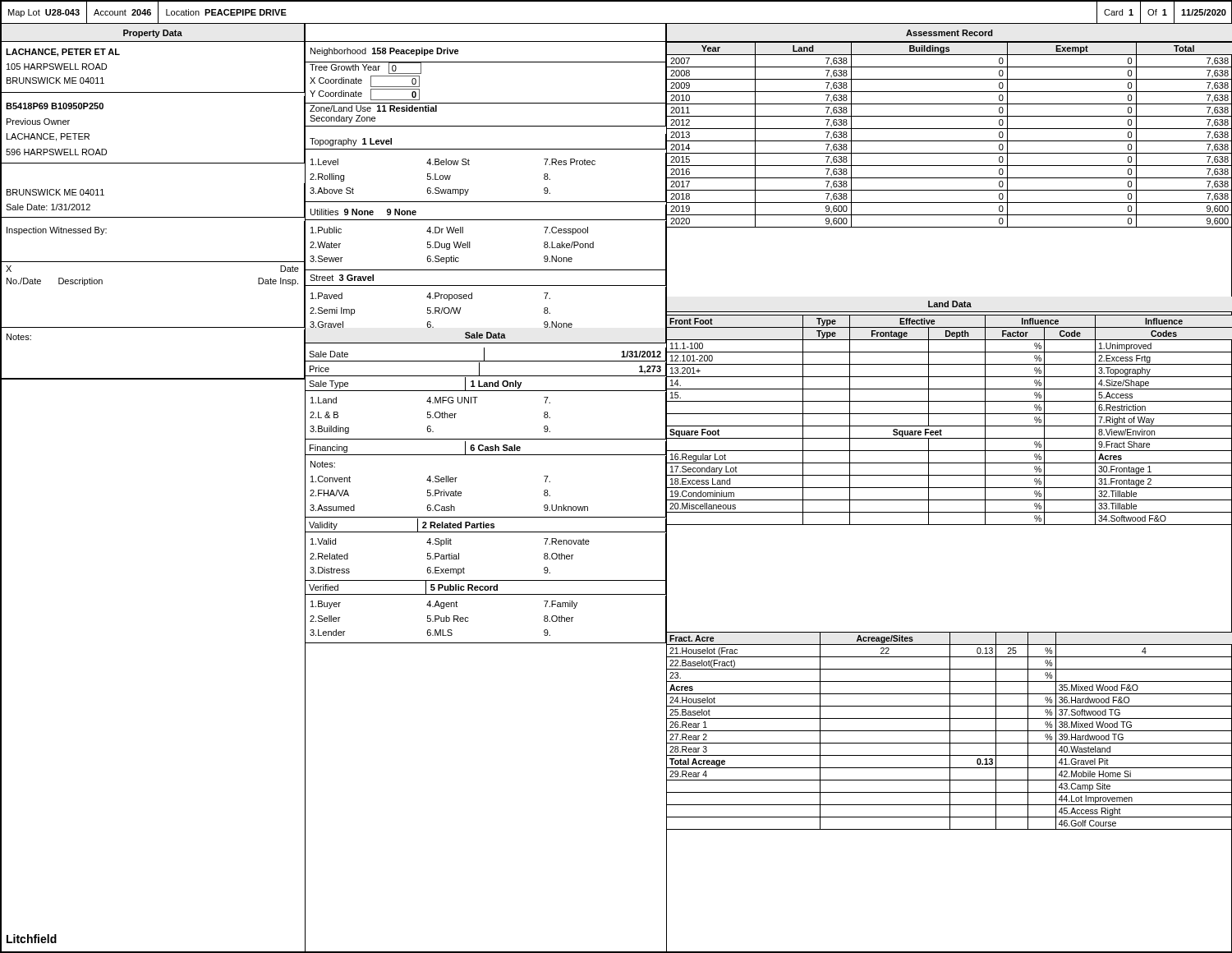This screenshot has width=1232, height=953.
Task: Find the table that mentions "17.Secondary Lot"
Action: 949,420
